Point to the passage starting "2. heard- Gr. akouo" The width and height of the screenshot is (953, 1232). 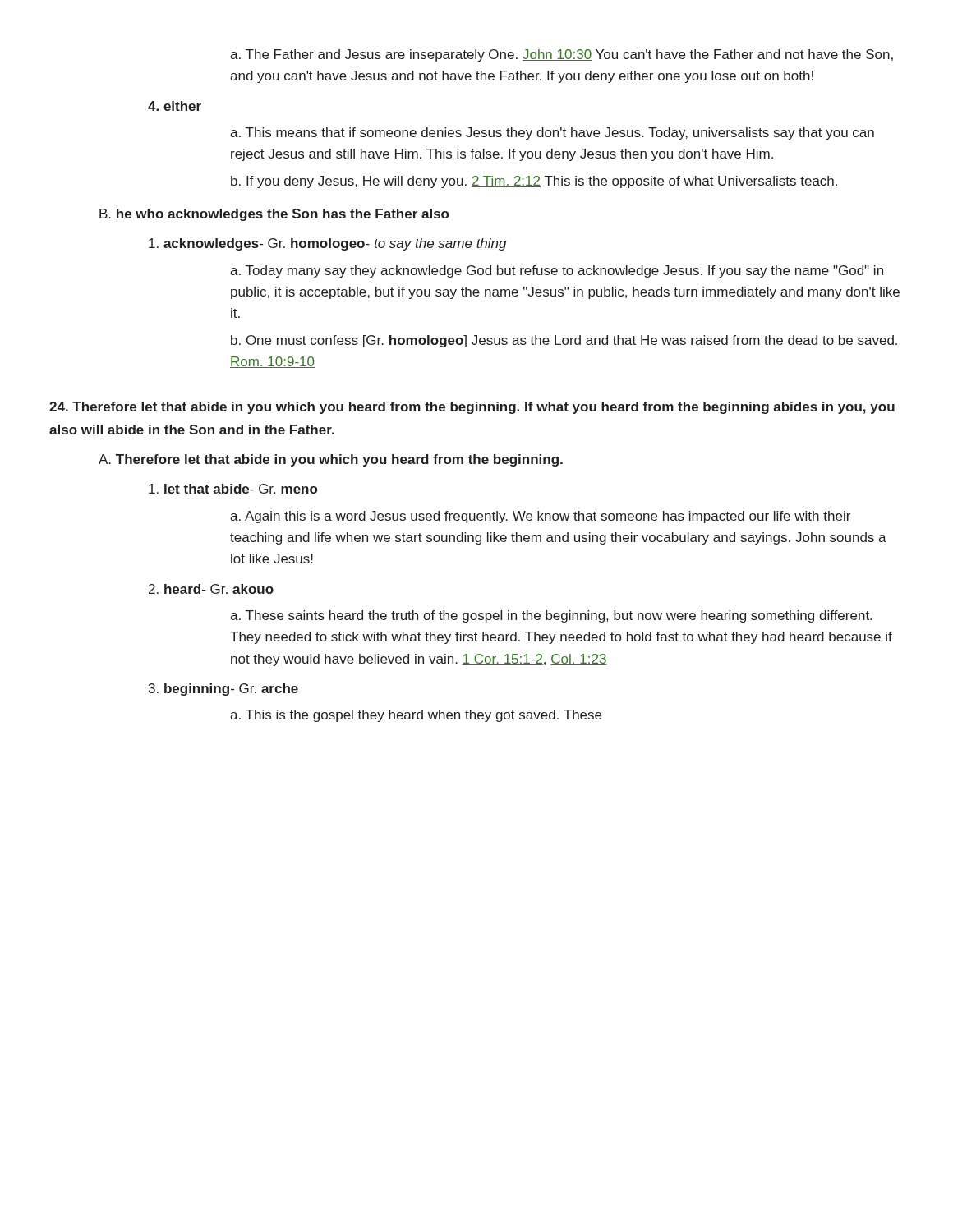point(211,589)
